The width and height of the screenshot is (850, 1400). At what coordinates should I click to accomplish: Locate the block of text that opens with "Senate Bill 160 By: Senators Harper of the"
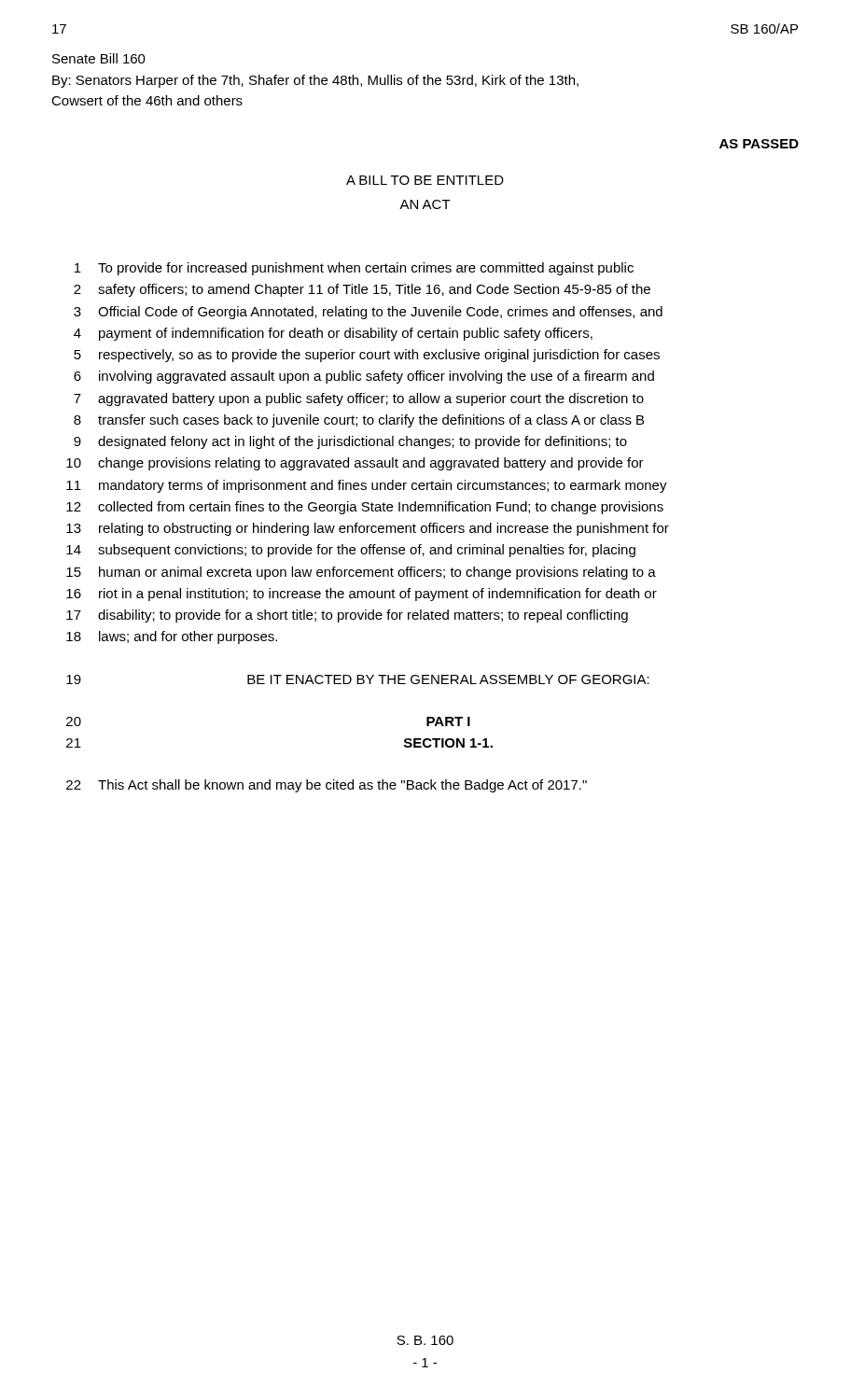tap(315, 79)
